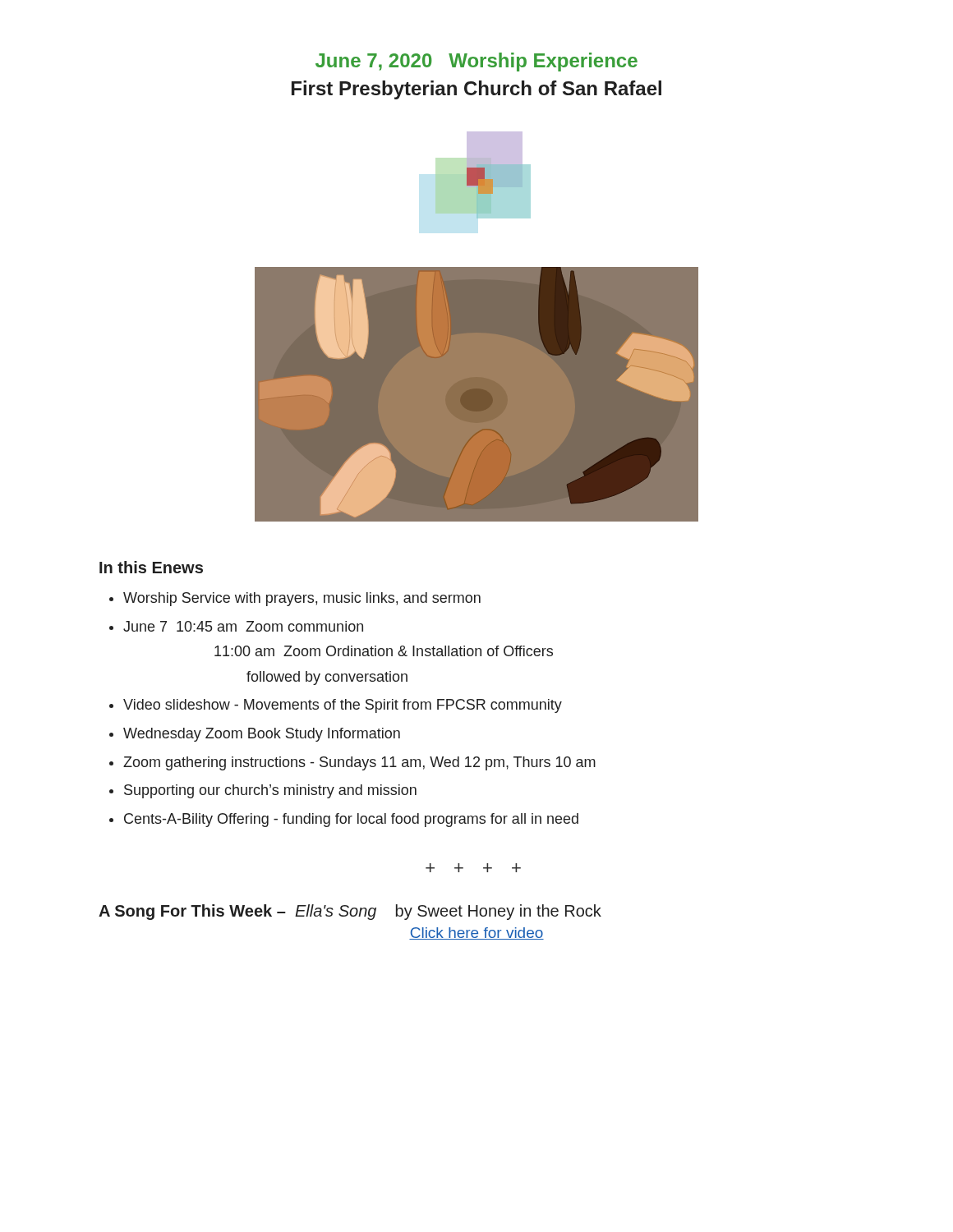Find the list item containing "Cents-A-Bility Offering - funding for local food"
This screenshot has width=953, height=1232.
(x=351, y=819)
